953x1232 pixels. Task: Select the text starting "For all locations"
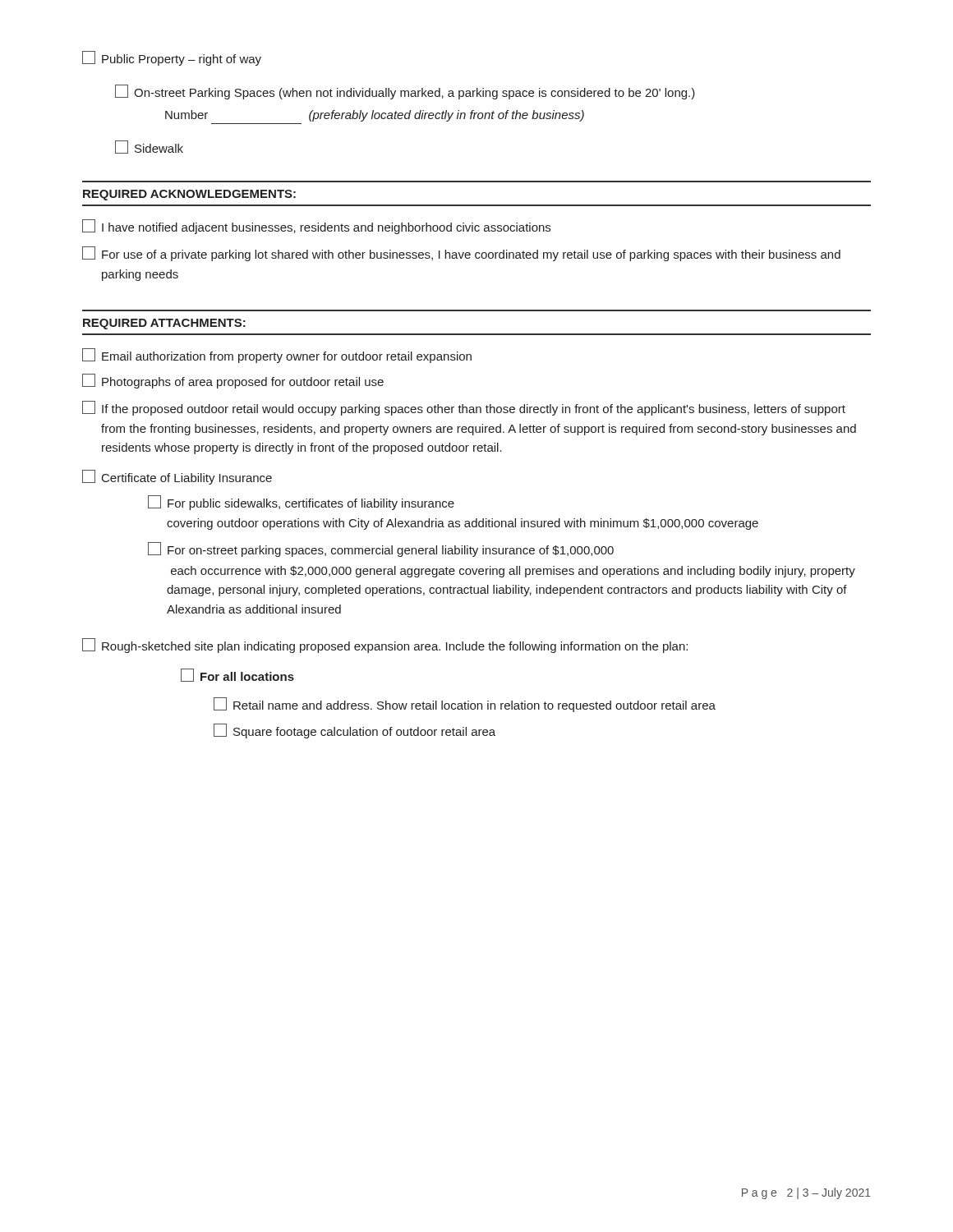[x=237, y=675]
